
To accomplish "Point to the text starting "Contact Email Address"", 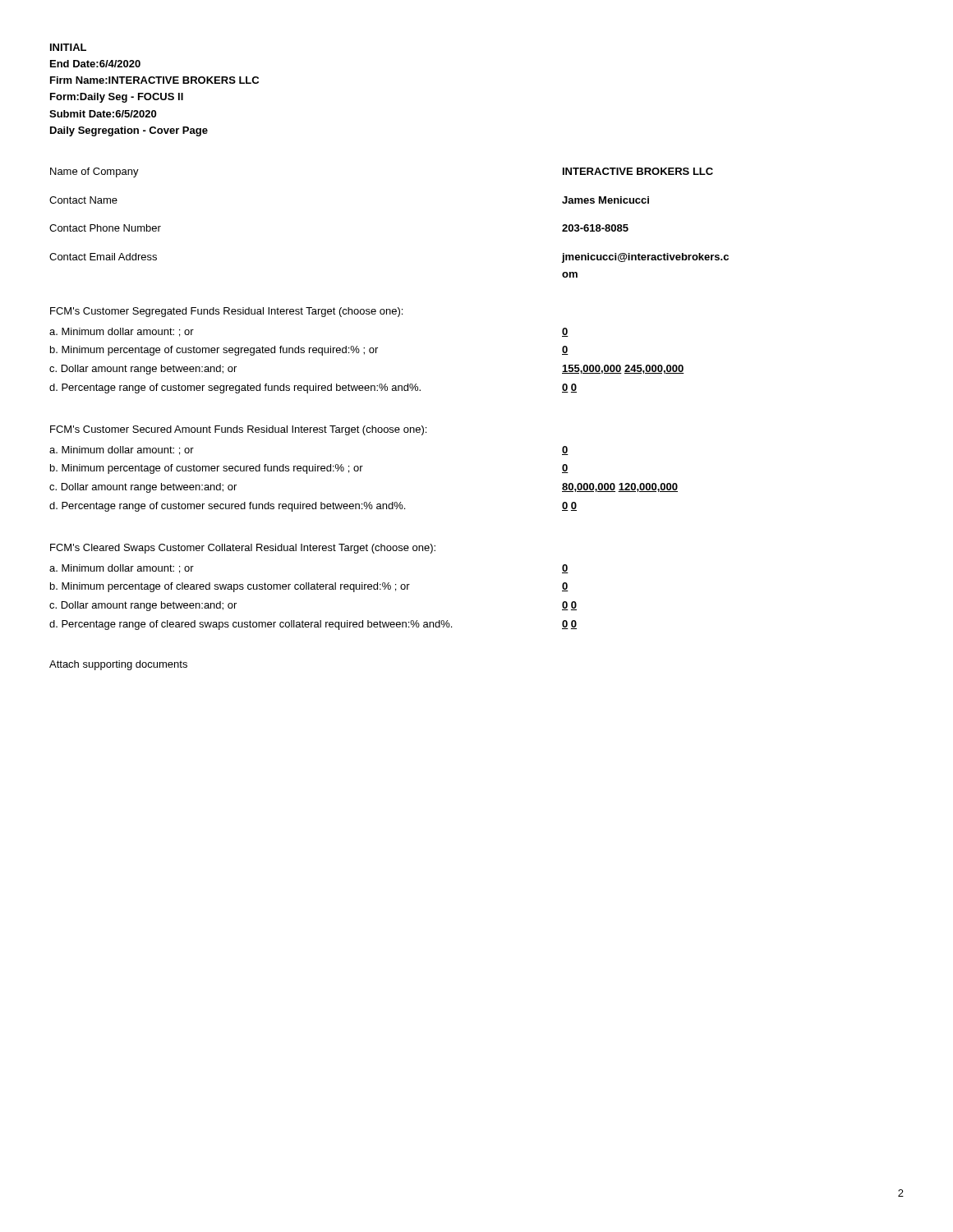I will 103,257.
